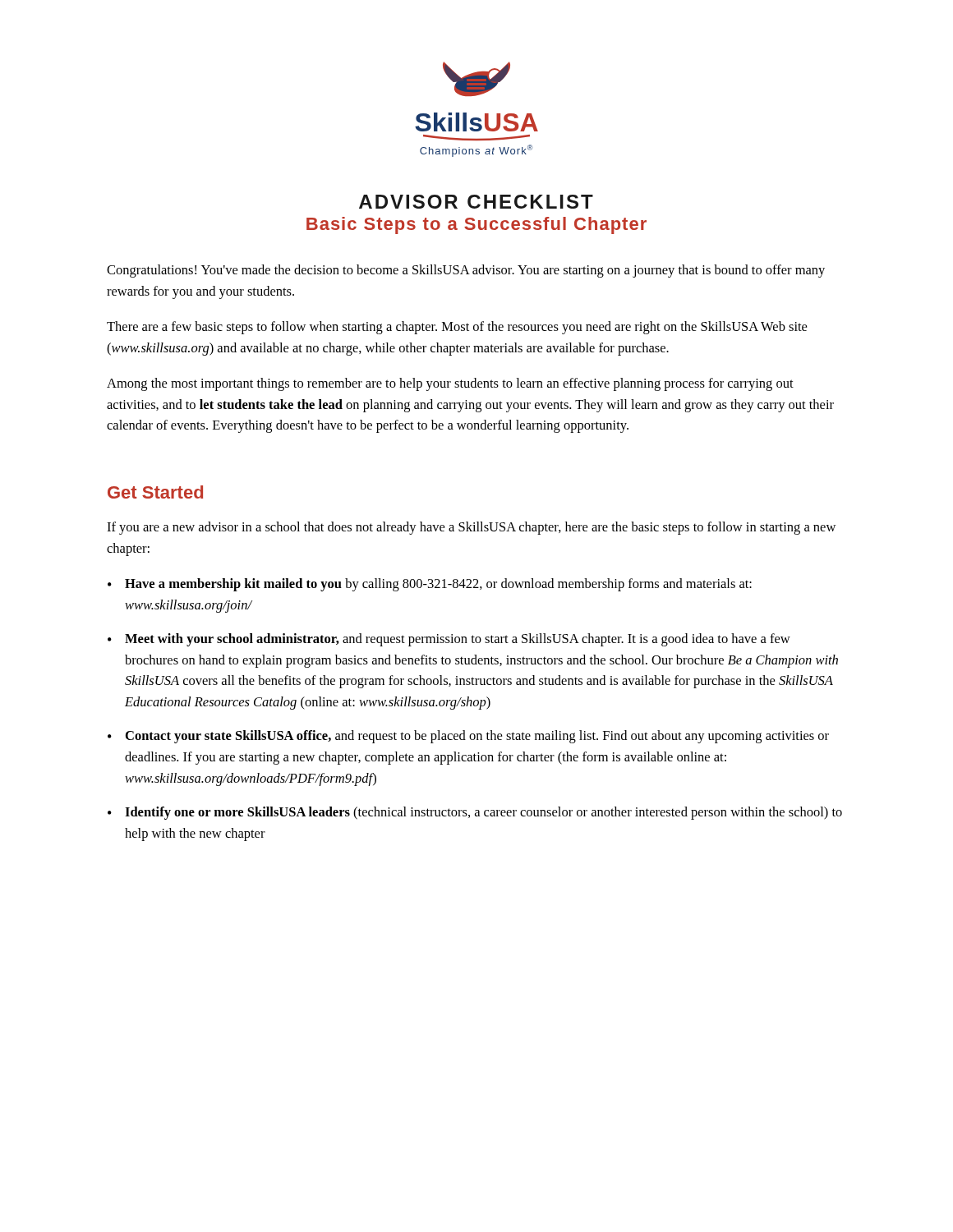Viewport: 953px width, 1232px height.
Task: Where is the passage that starts "If you are a new"?
Action: click(471, 537)
